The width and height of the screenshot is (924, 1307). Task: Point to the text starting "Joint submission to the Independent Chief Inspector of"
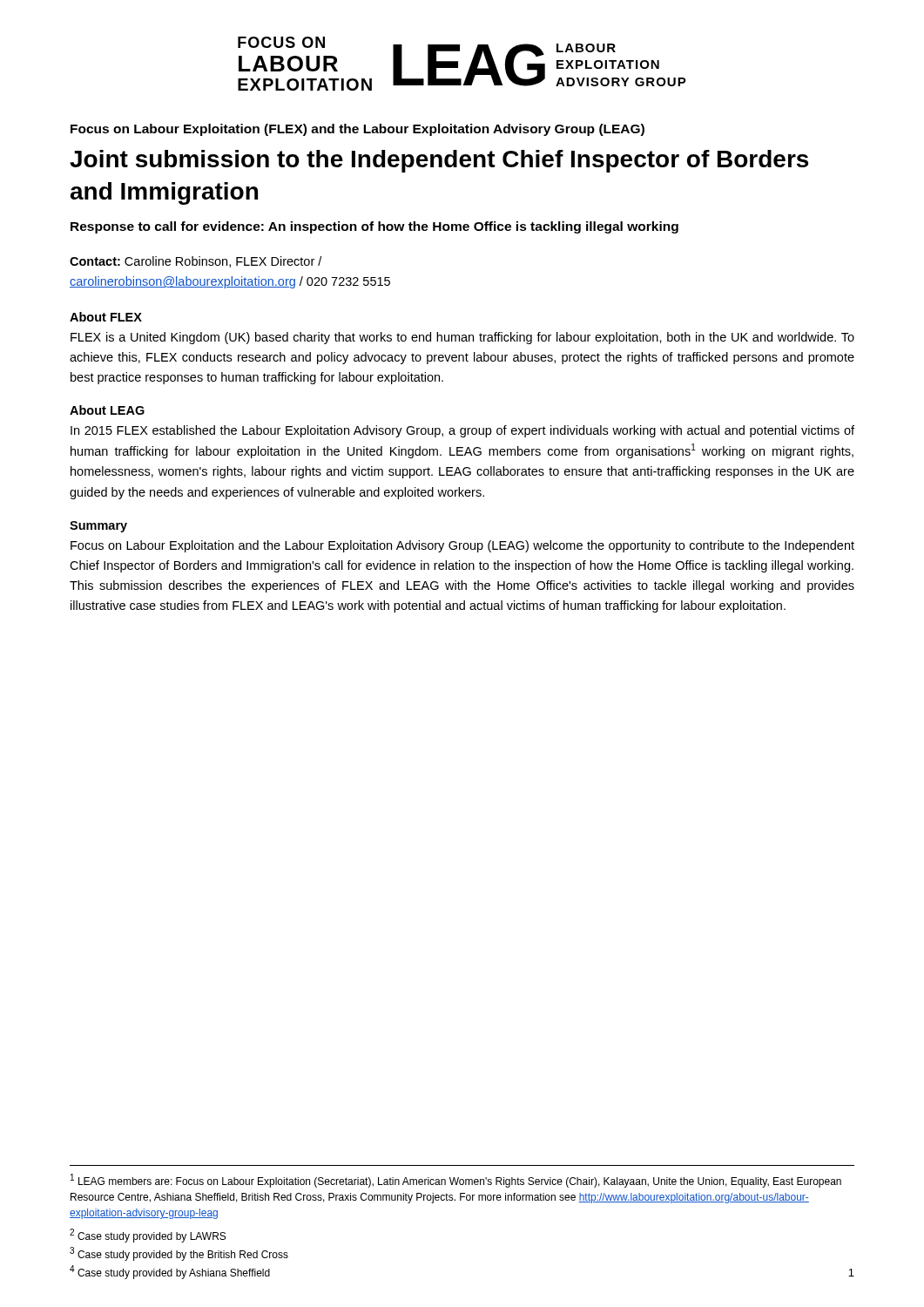tap(440, 175)
